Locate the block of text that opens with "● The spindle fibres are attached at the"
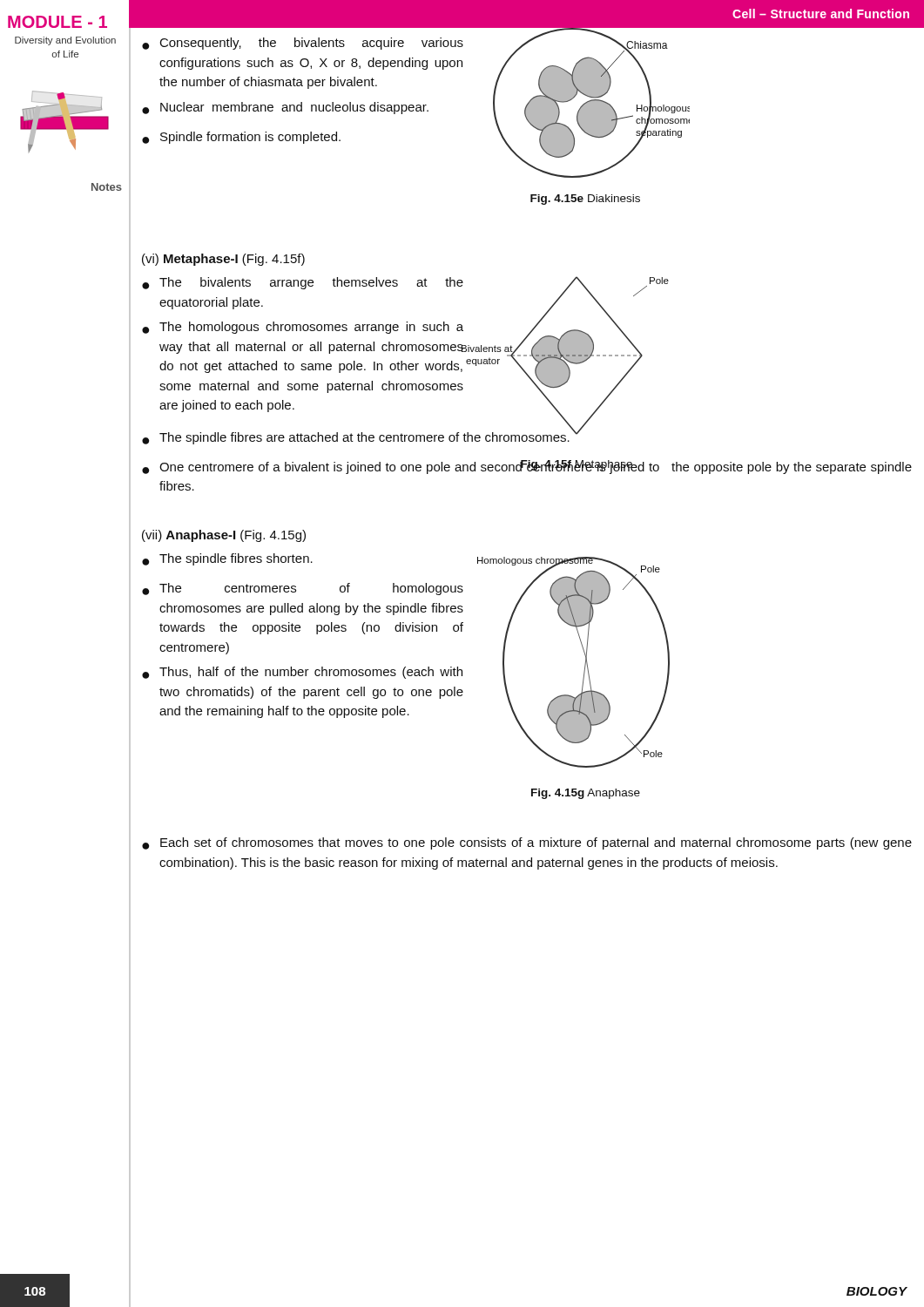The image size is (924, 1307). pyautogui.click(x=356, y=440)
